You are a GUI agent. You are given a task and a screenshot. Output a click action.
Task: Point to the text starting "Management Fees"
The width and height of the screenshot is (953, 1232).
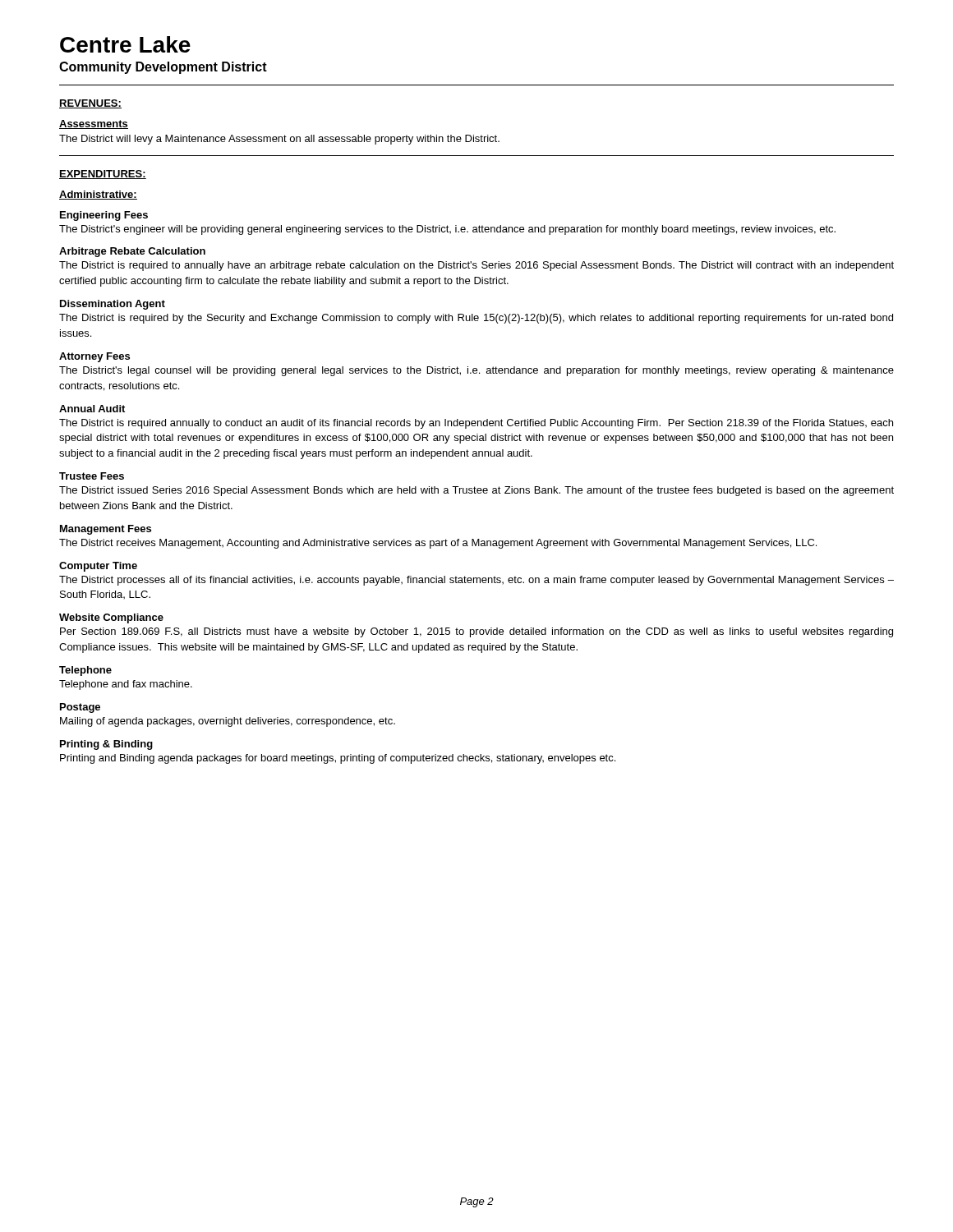click(105, 528)
